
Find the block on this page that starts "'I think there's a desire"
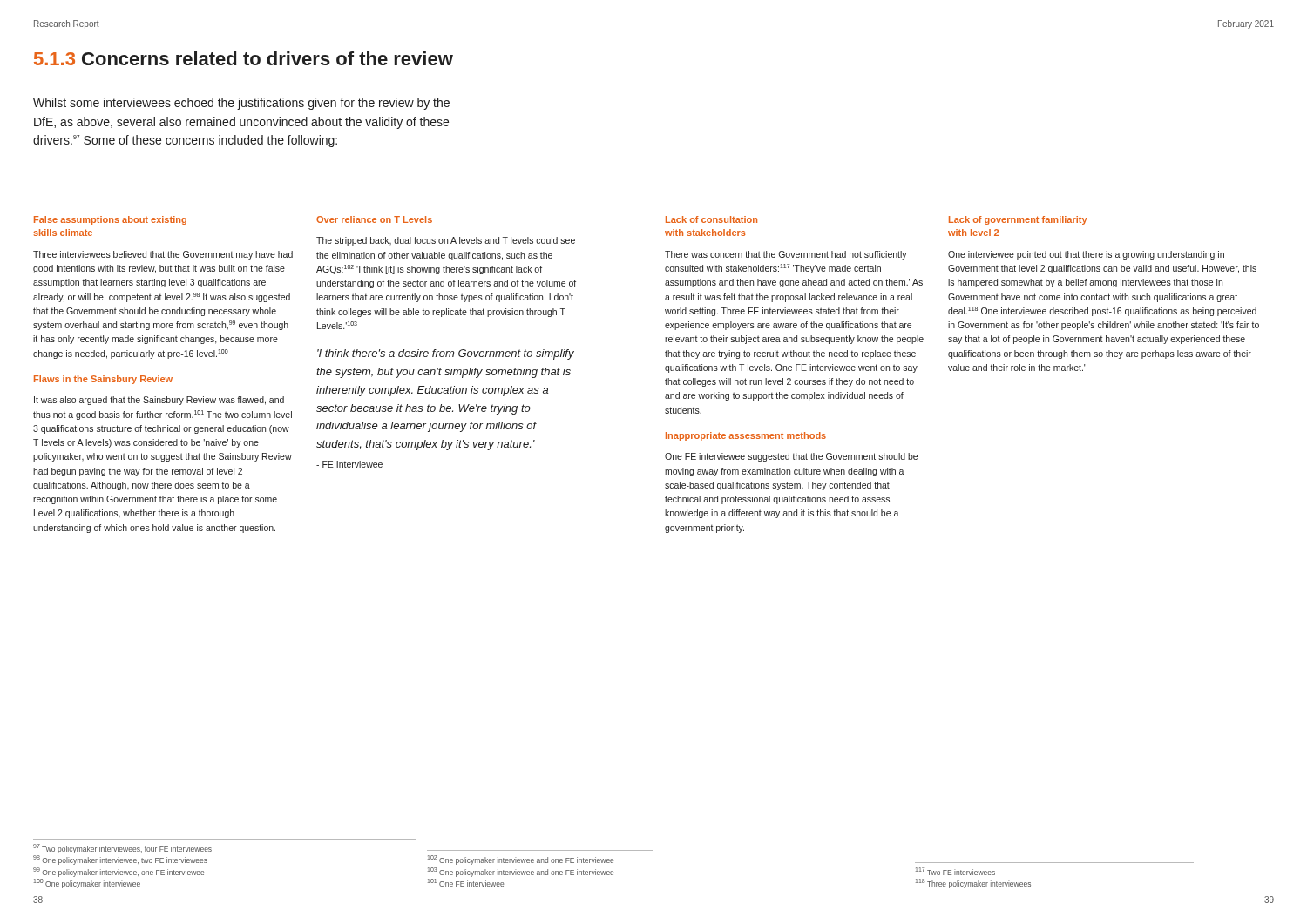(x=445, y=399)
